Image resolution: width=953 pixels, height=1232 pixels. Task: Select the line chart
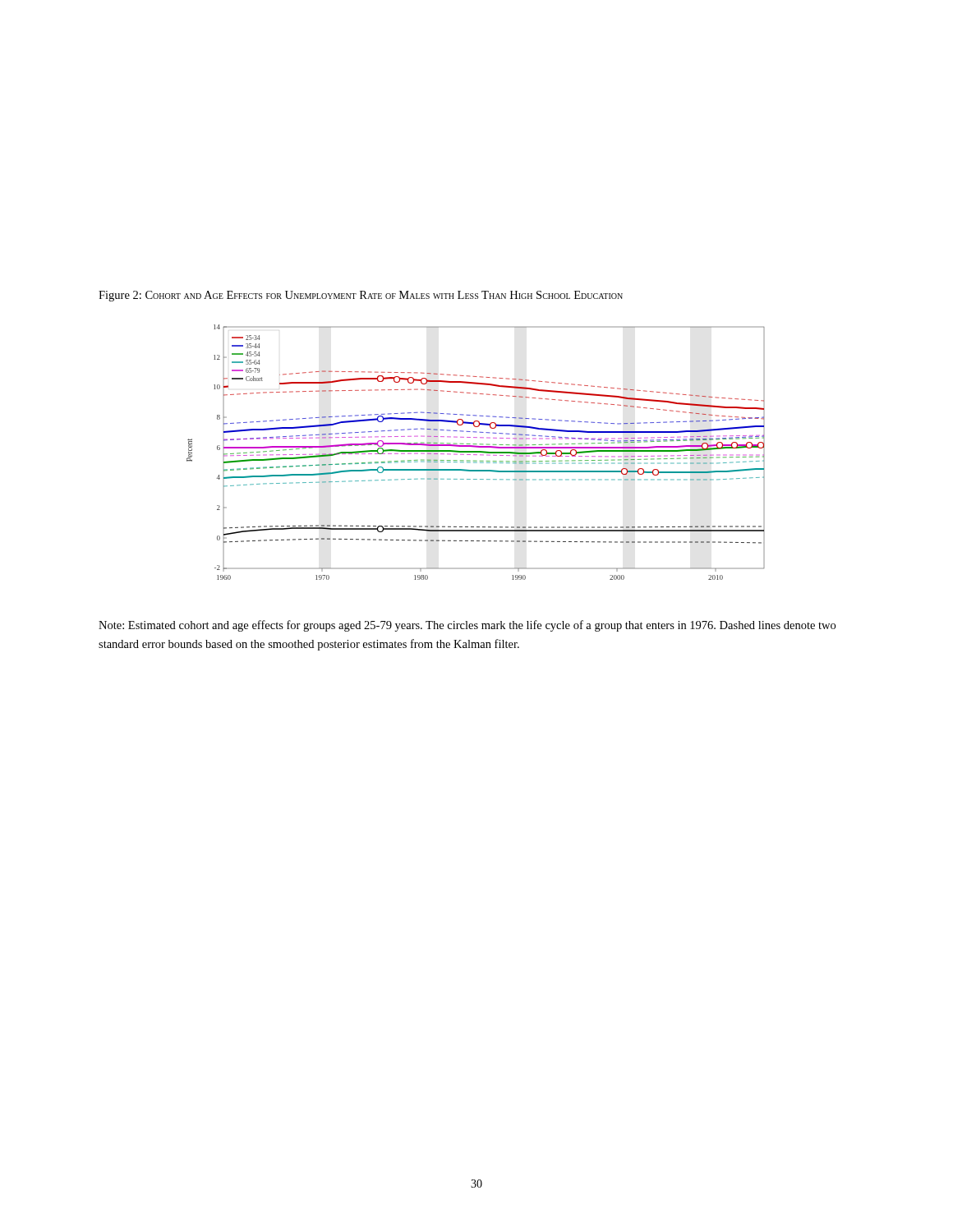point(476,458)
